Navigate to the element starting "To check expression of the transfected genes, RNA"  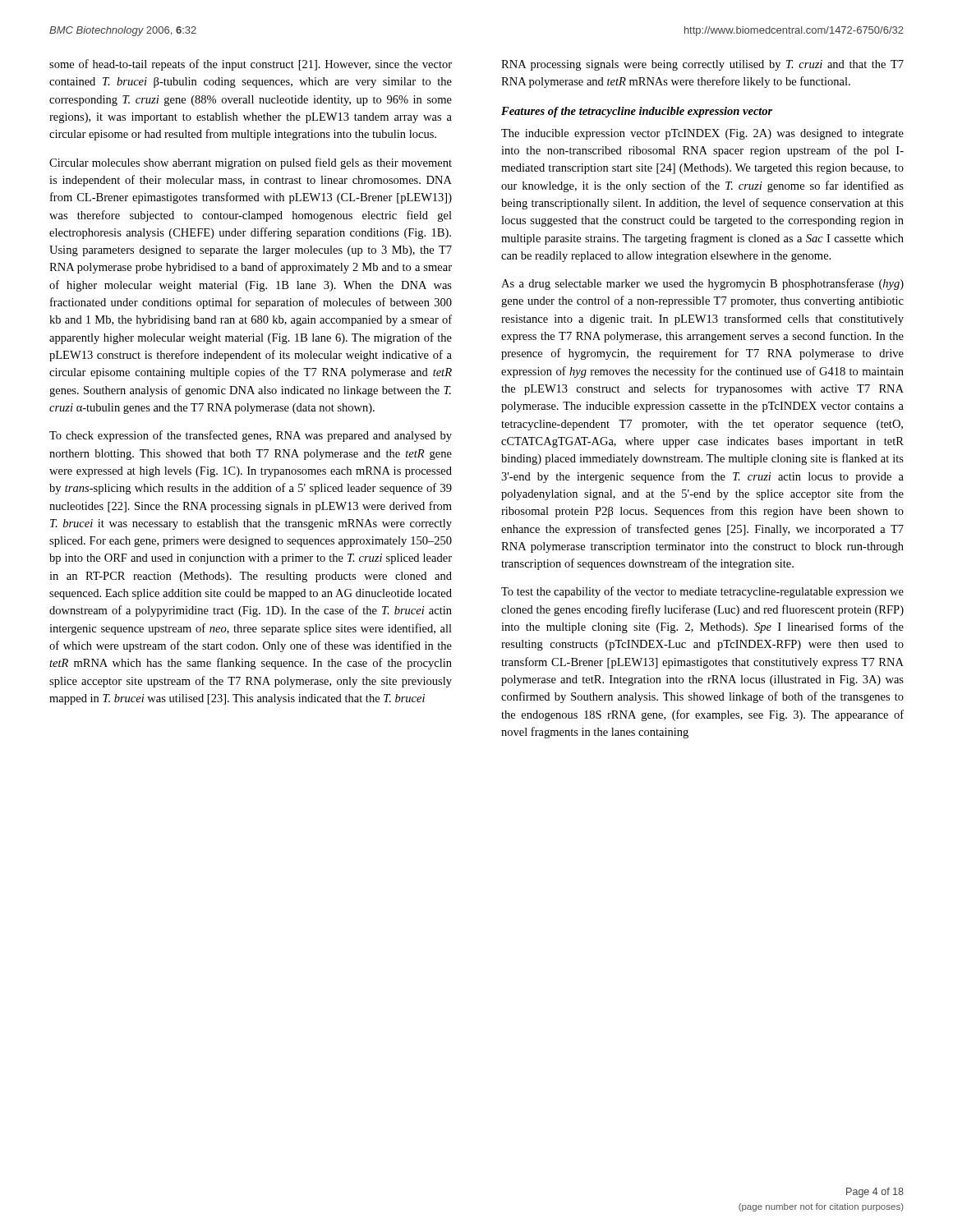pos(251,567)
